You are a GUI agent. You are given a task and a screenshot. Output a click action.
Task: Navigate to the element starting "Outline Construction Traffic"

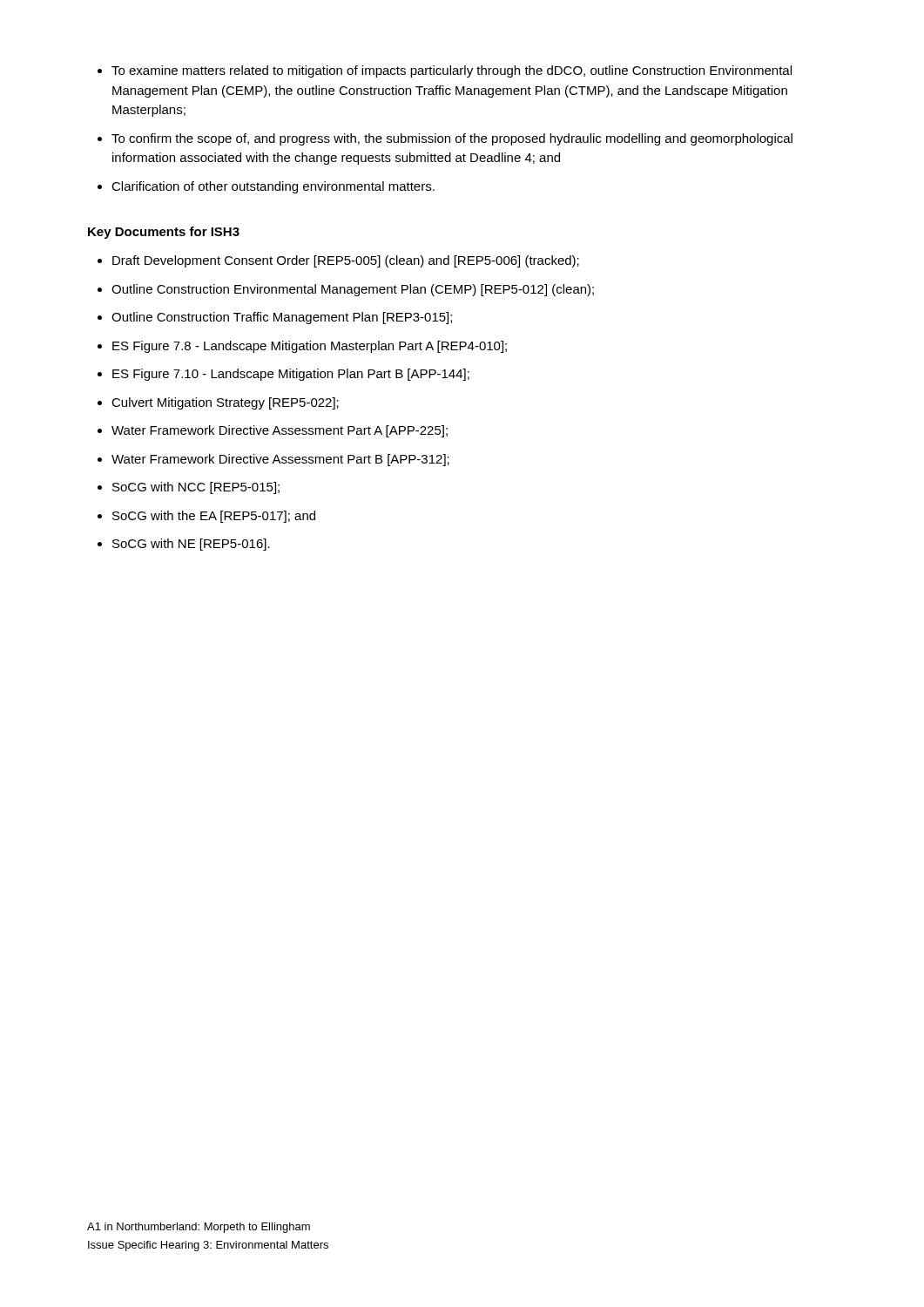[282, 318]
